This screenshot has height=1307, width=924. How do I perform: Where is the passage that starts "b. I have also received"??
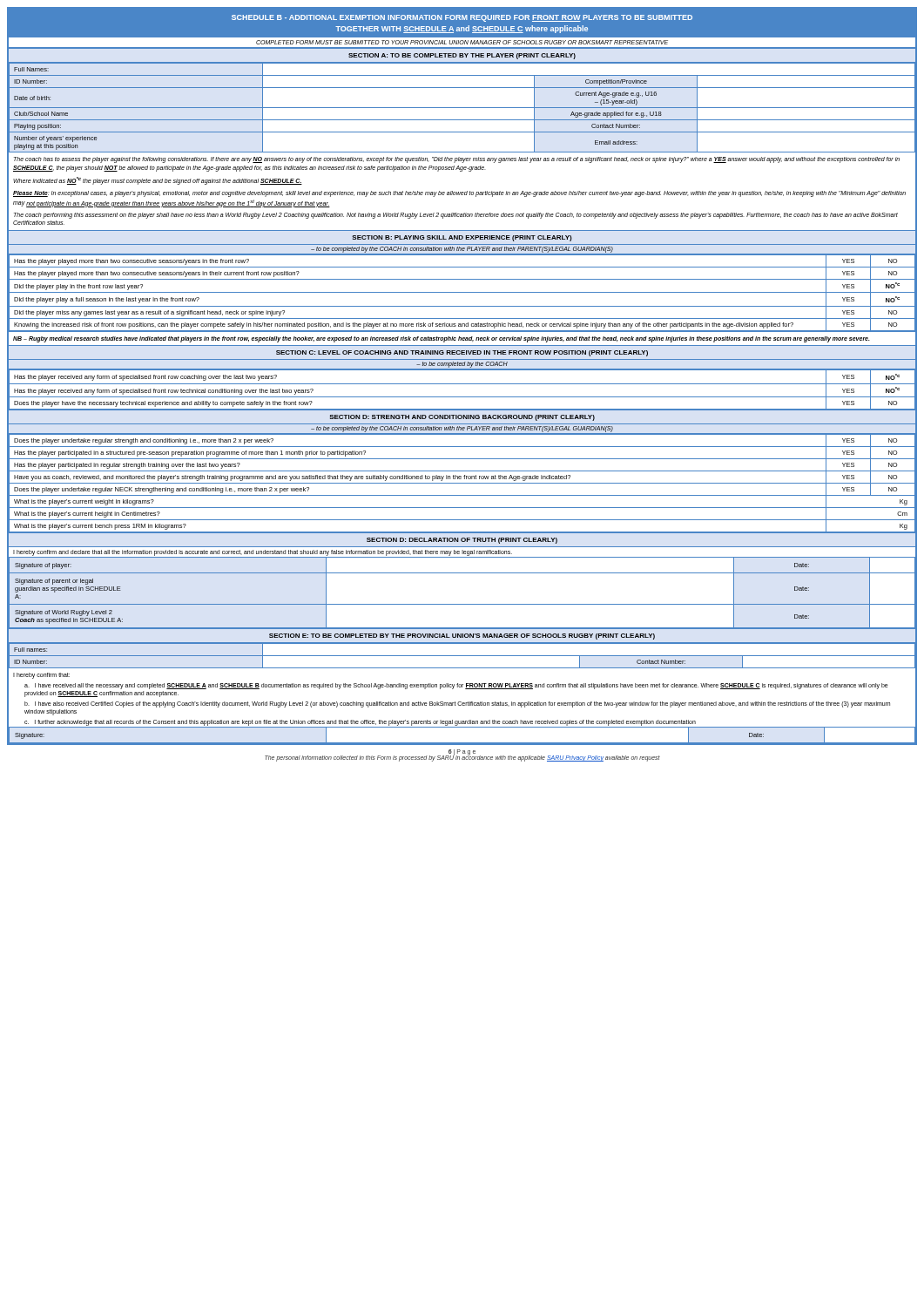(x=457, y=707)
